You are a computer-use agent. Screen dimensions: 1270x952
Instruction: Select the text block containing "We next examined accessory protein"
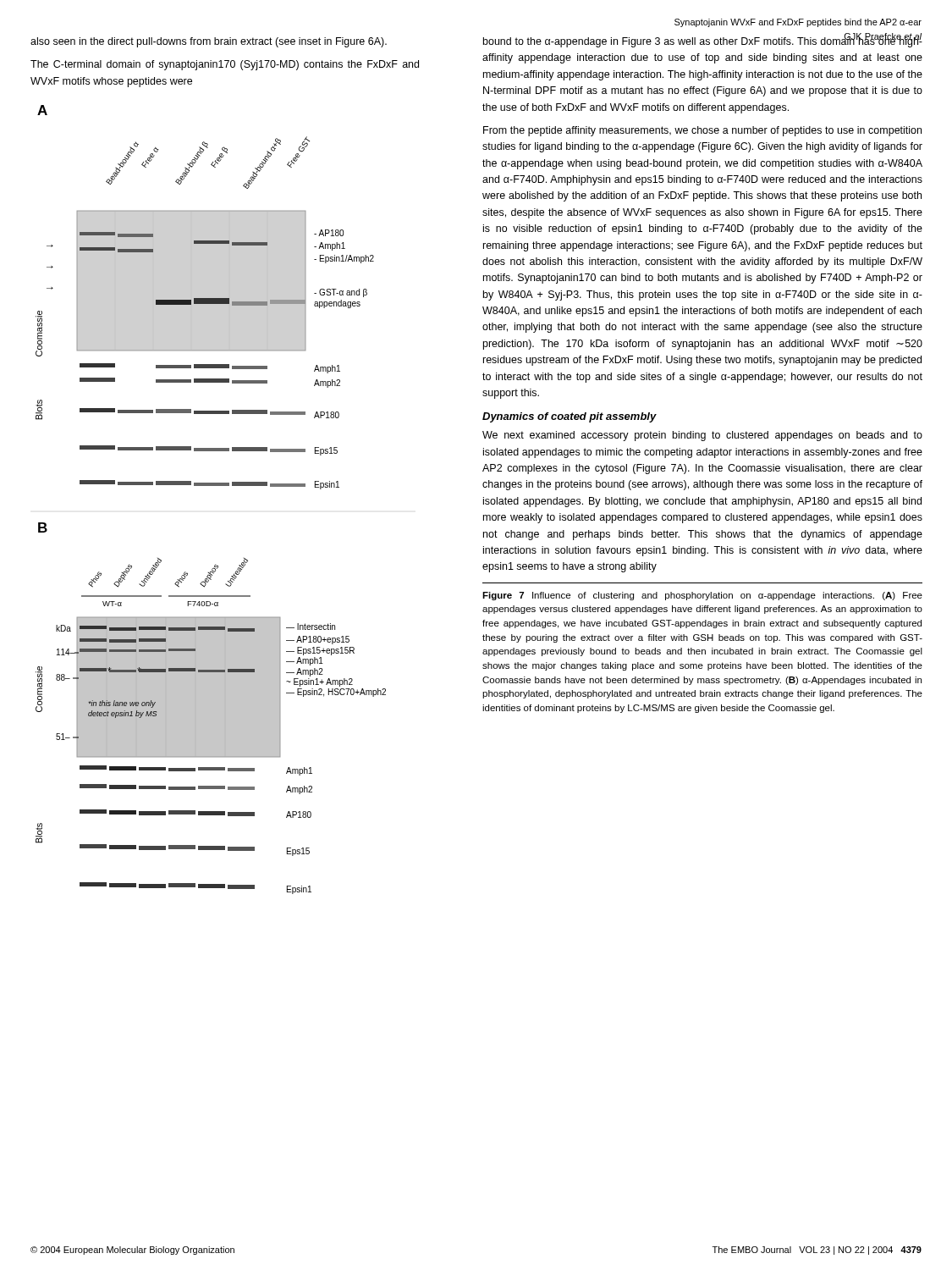(x=702, y=501)
